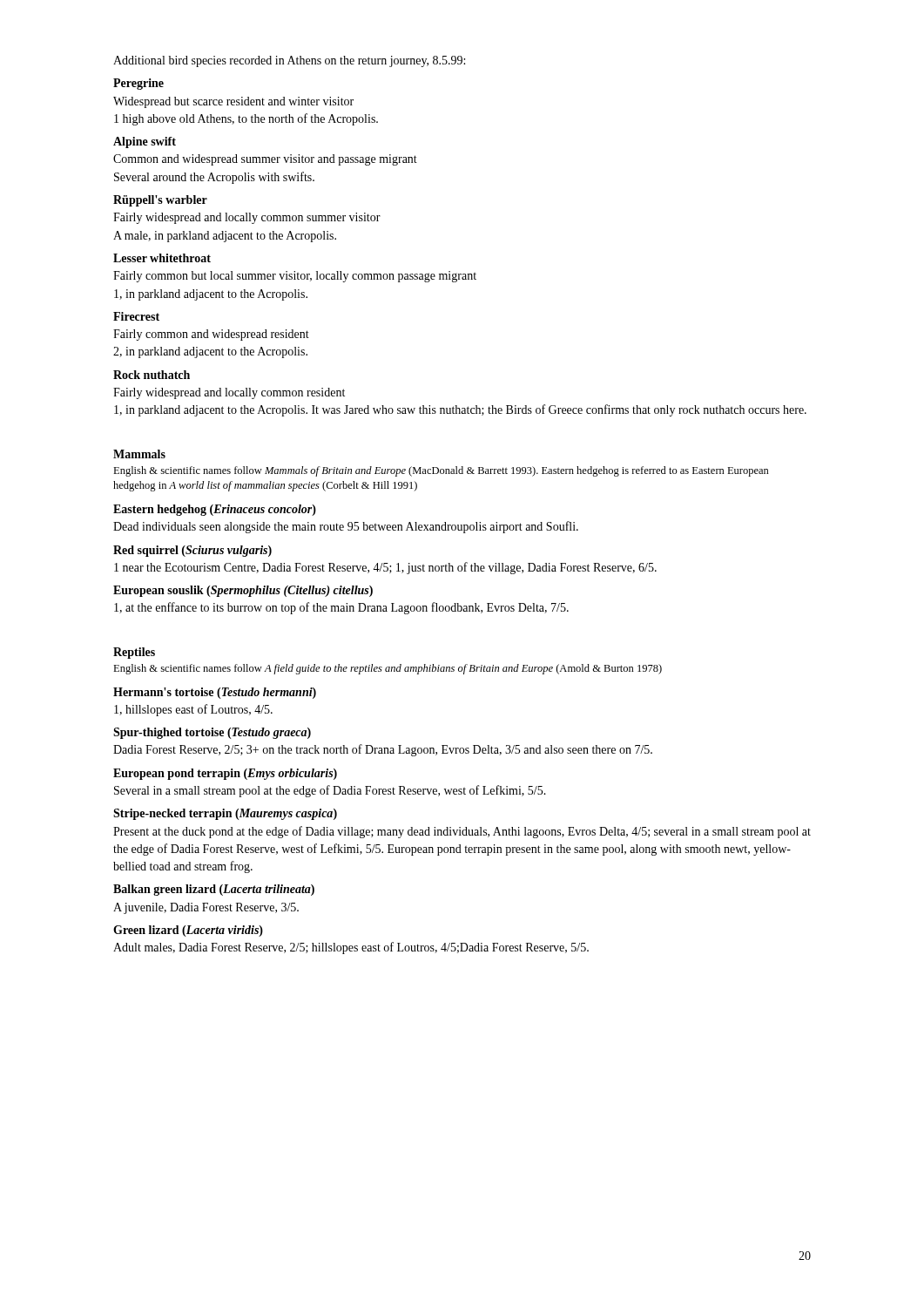Click on the passage starting "1 near the Ecotourism Centre,"

462,568
